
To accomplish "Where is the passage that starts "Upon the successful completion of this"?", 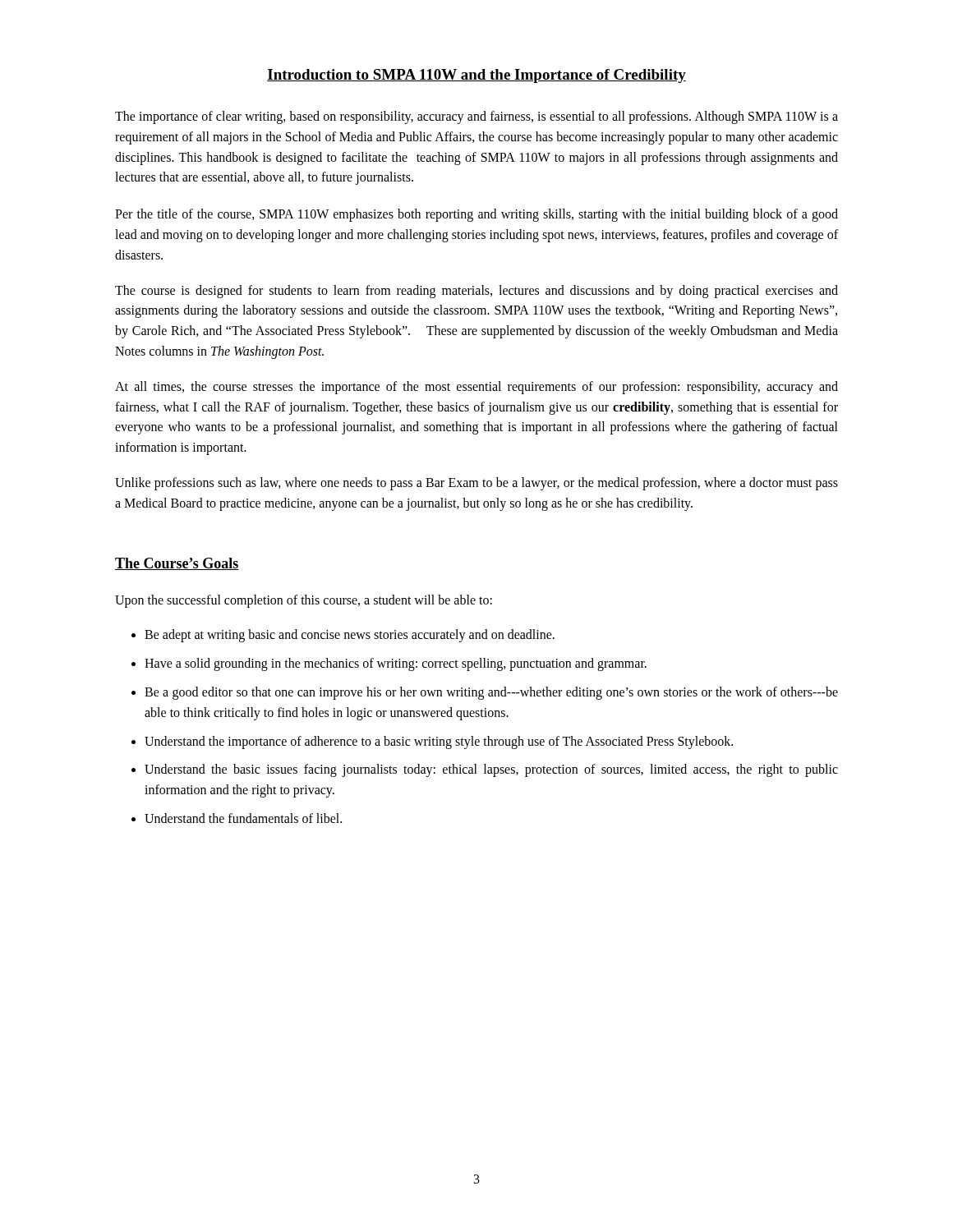I will click(x=304, y=600).
